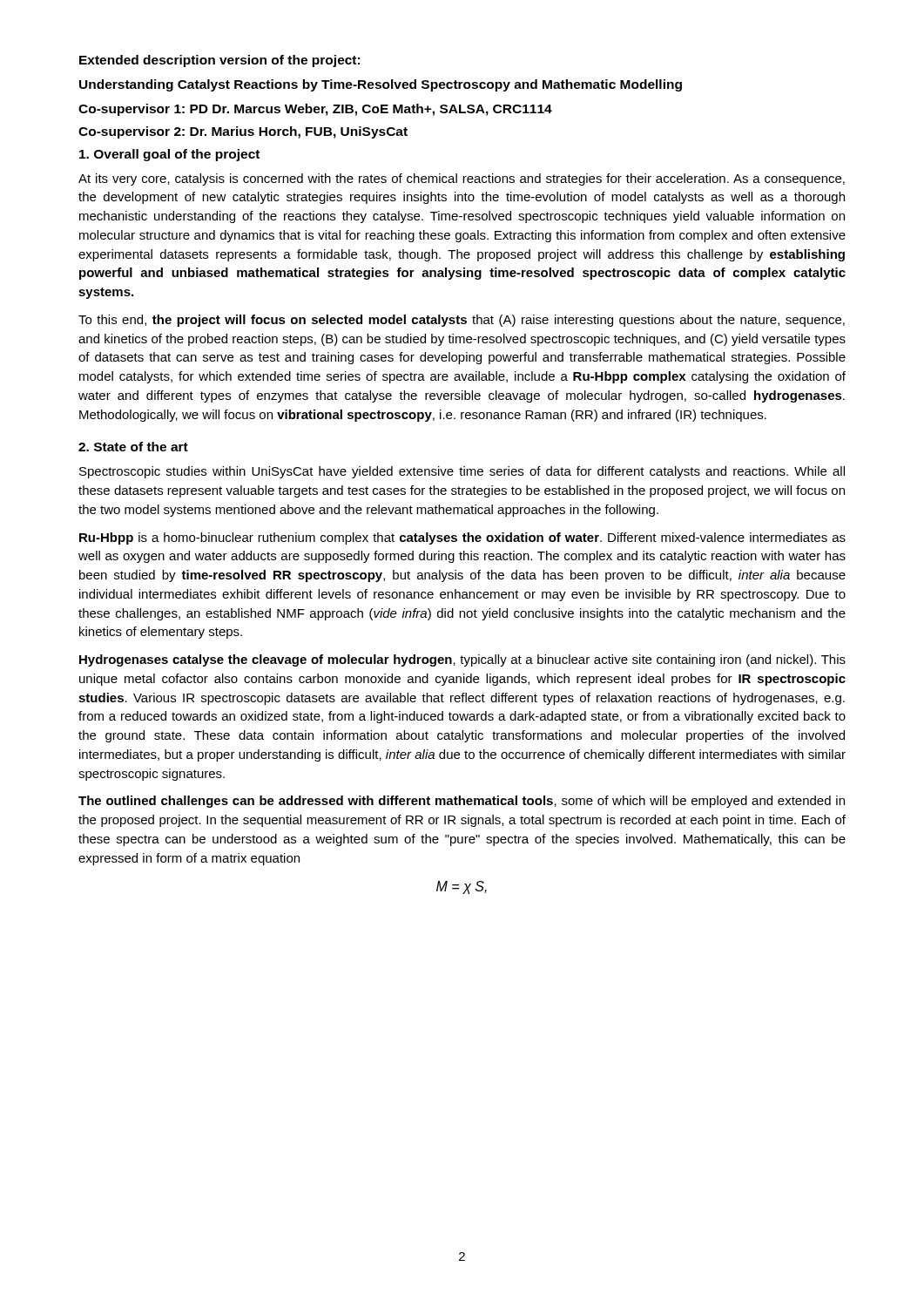Locate the block of text that opens with "At its very"
Screen dimensions: 1307x924
[462, 235]
